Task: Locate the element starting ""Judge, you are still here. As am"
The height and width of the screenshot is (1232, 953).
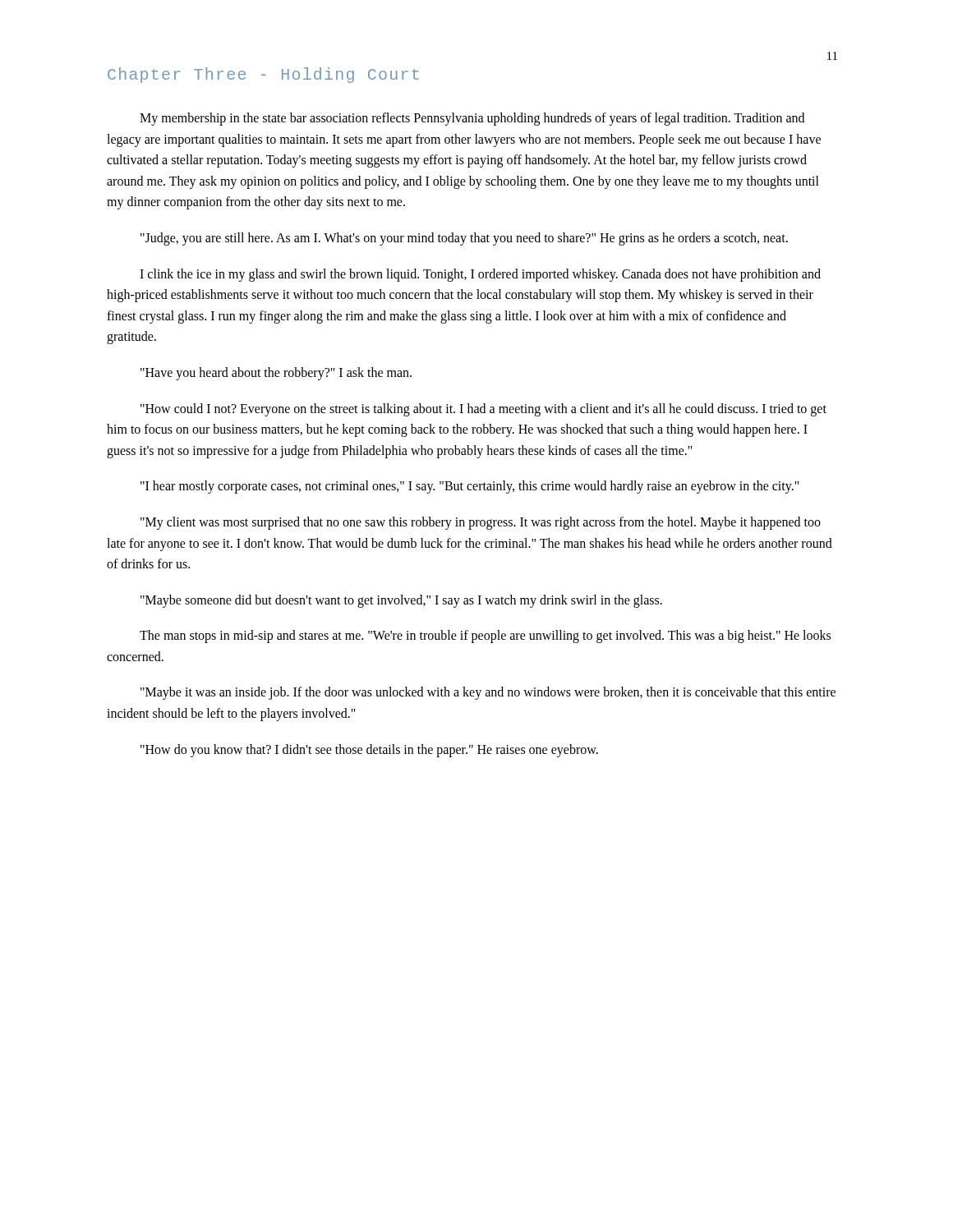Action: 464,238
